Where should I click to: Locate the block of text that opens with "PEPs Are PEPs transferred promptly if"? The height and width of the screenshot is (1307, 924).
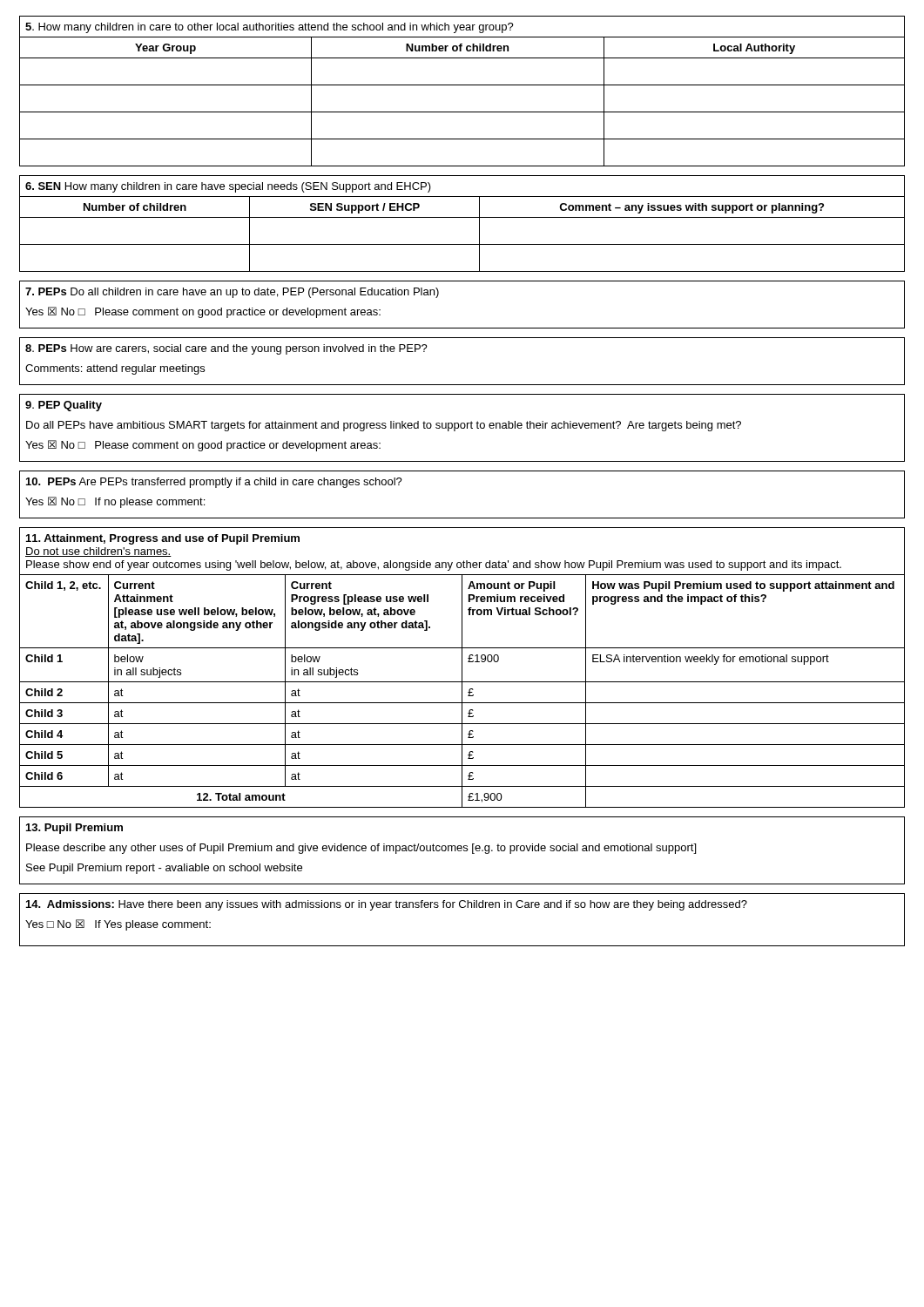pos(214,481)
